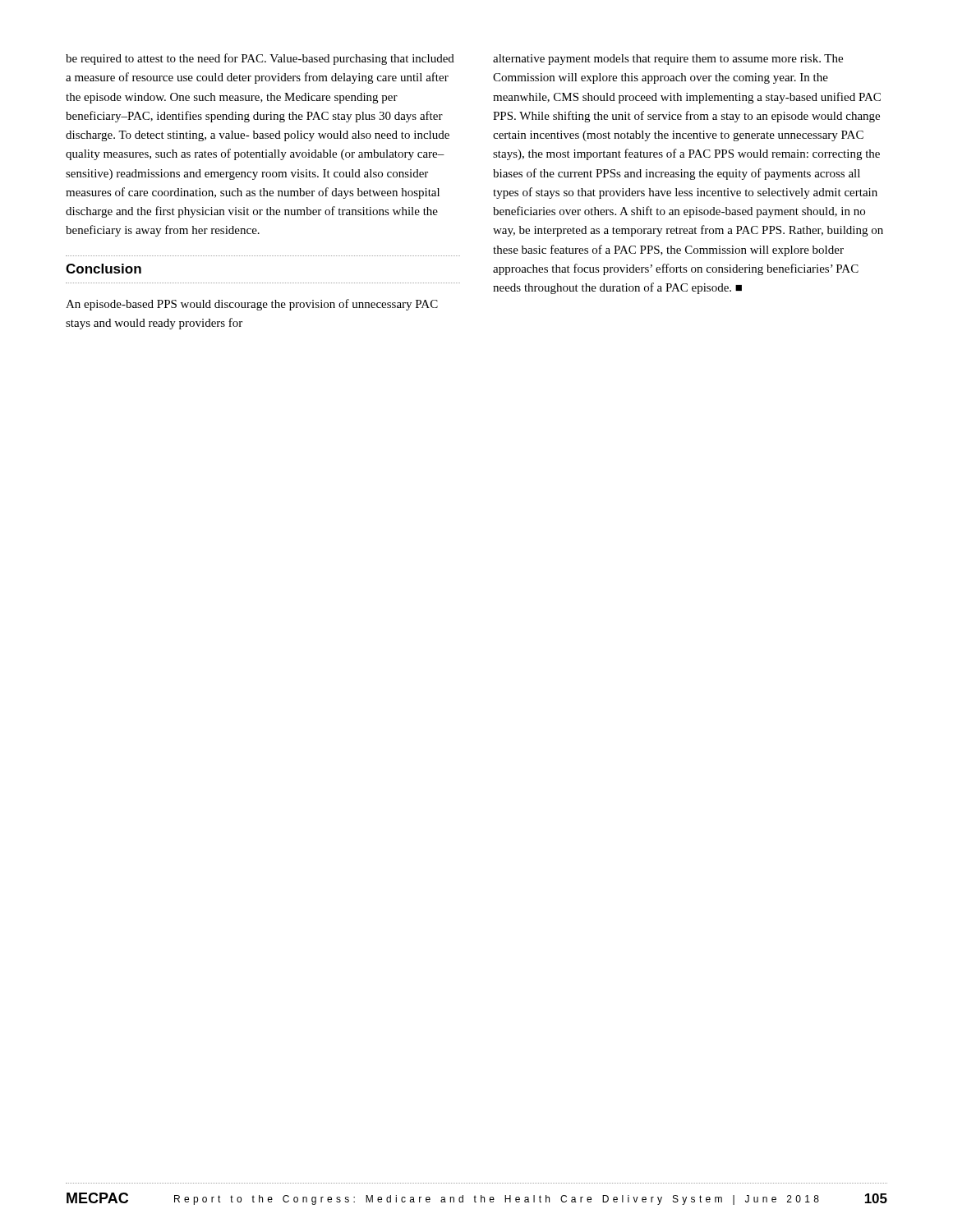Locate a section header
The height and width of the screenshot is (1232, 953).
tap(104, 269)
